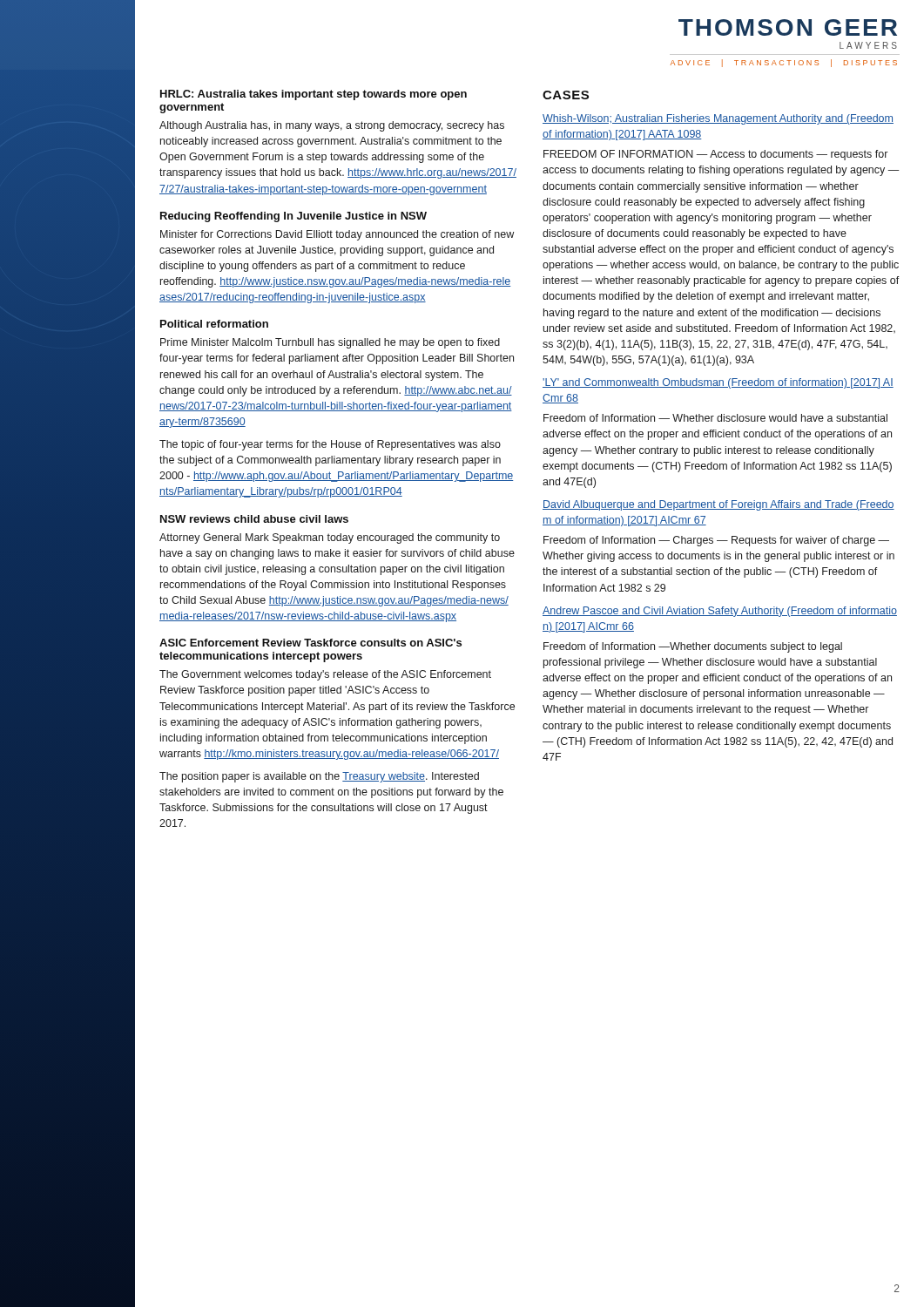Click where it says "NSW reviews child abuse civil laws"

coord(254,518)
